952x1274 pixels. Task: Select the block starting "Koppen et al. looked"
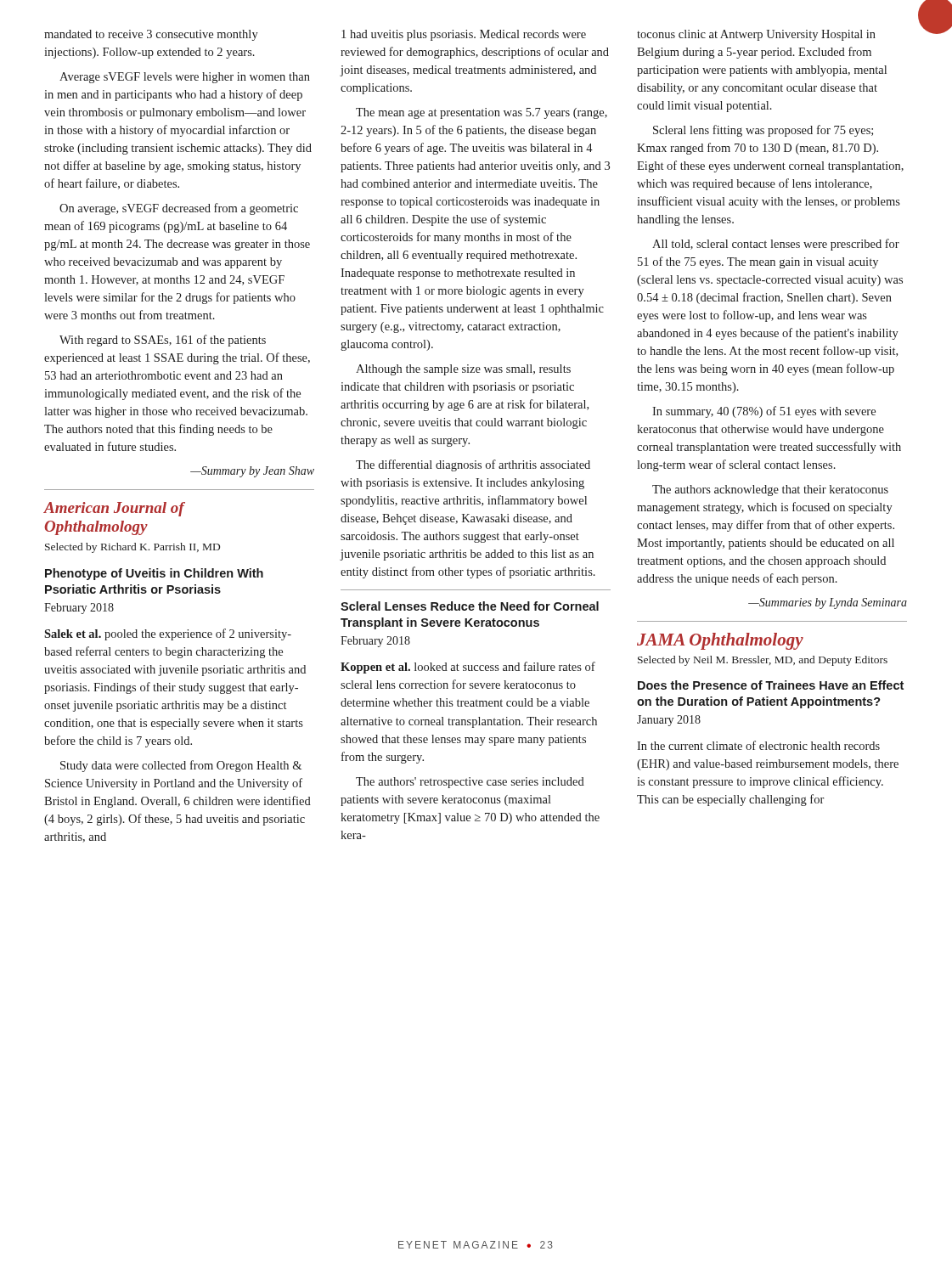[x=476, y=751]
